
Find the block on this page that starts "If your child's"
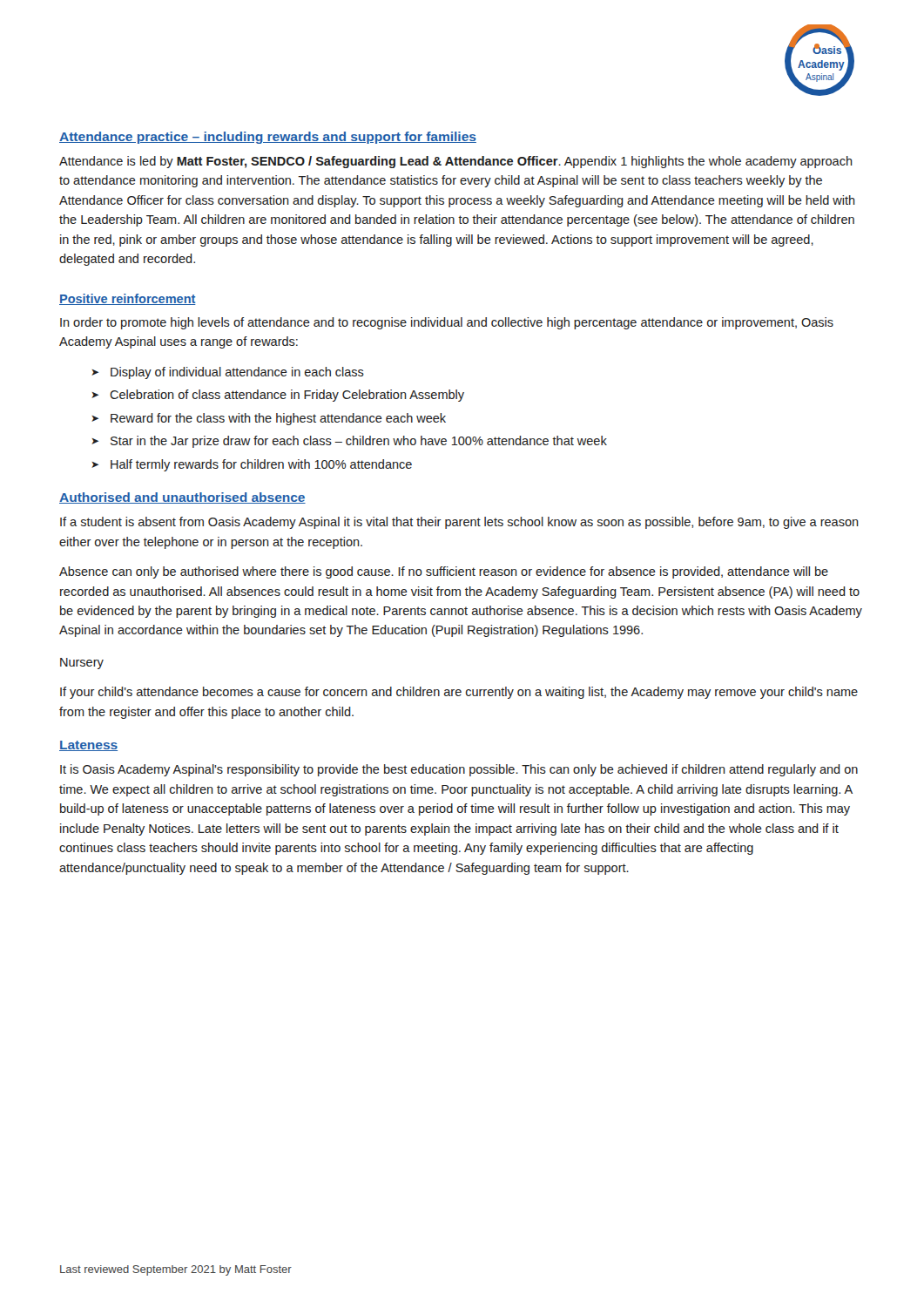[x=459, y=702]
